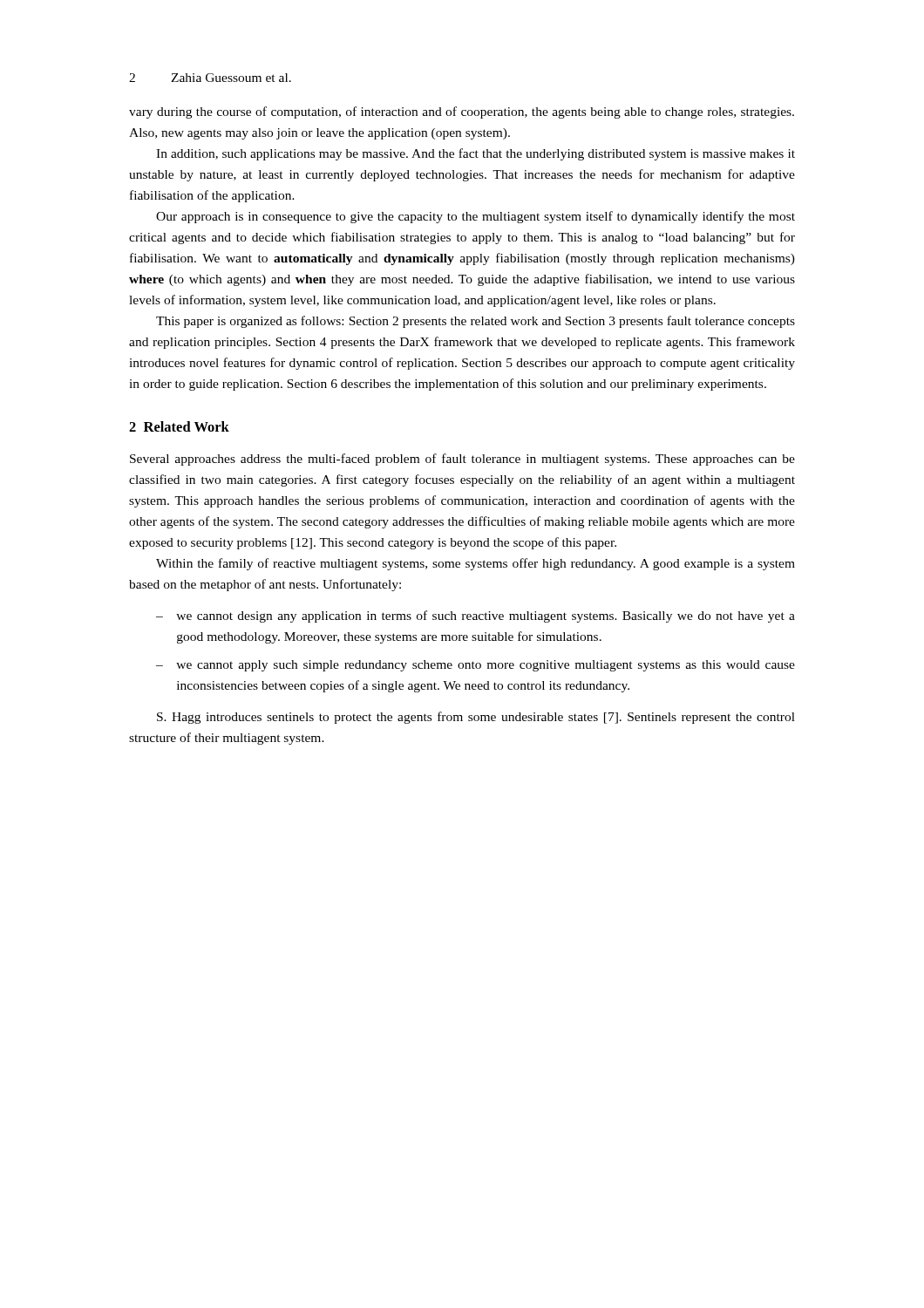Select the text block starting "vary during the course of computation, of interaction"
The width and height of the screenshot is (924, 1308).
(x=462, y=122)
